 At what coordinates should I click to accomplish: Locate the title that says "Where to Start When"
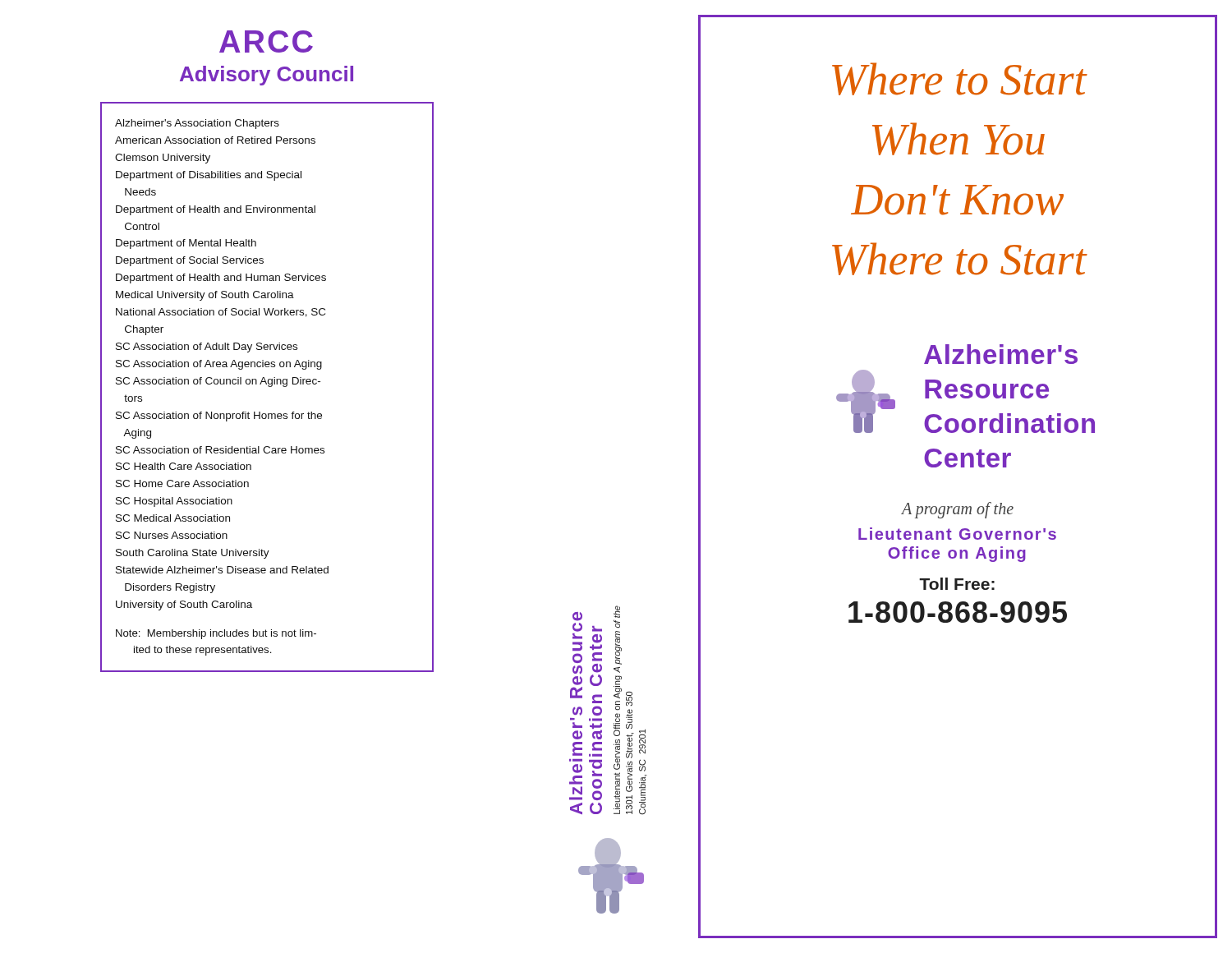click(x=958, y=170)
